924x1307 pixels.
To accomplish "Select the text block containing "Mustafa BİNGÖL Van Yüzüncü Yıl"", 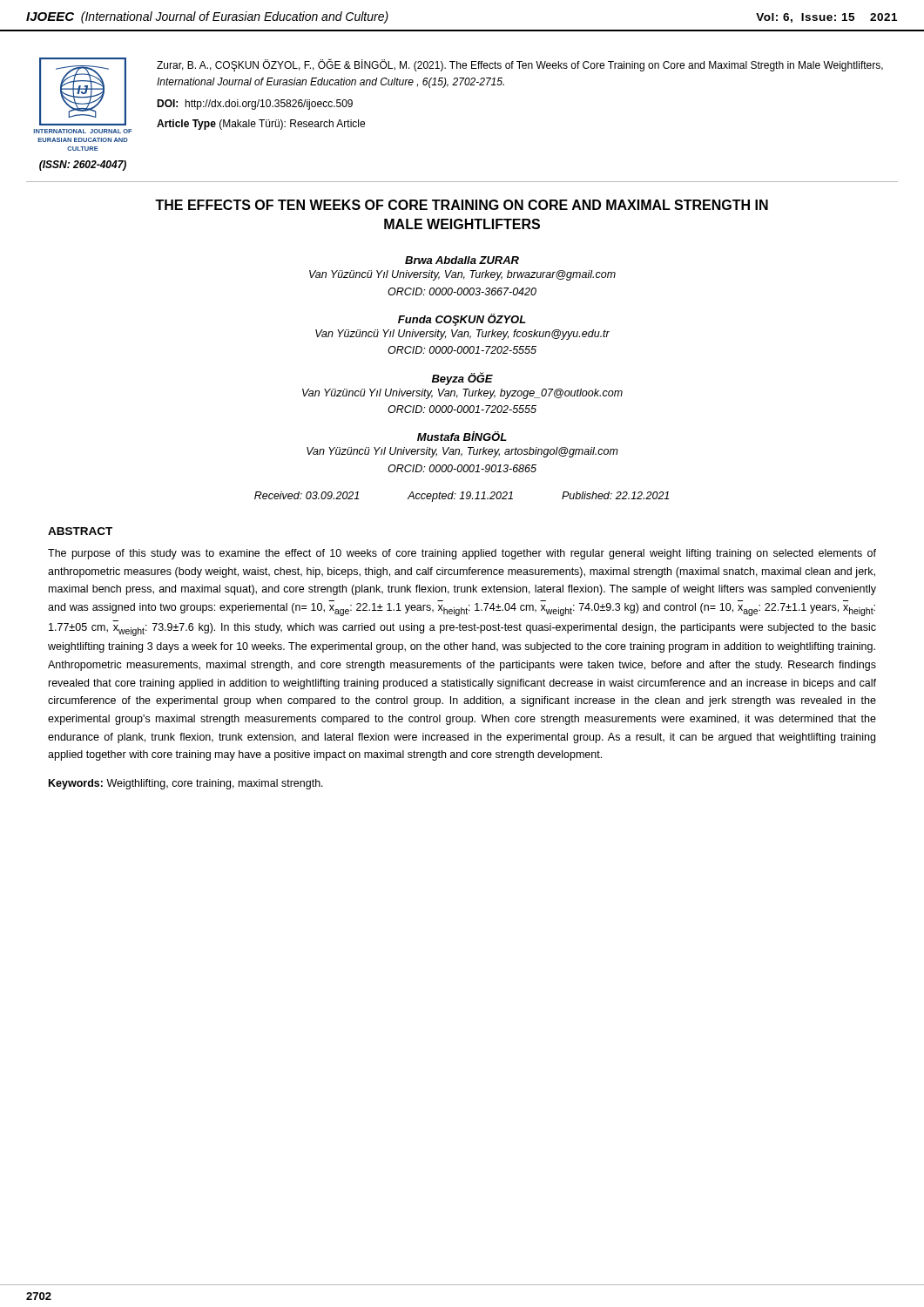I will pyautogui.click(x=462, y=454).
